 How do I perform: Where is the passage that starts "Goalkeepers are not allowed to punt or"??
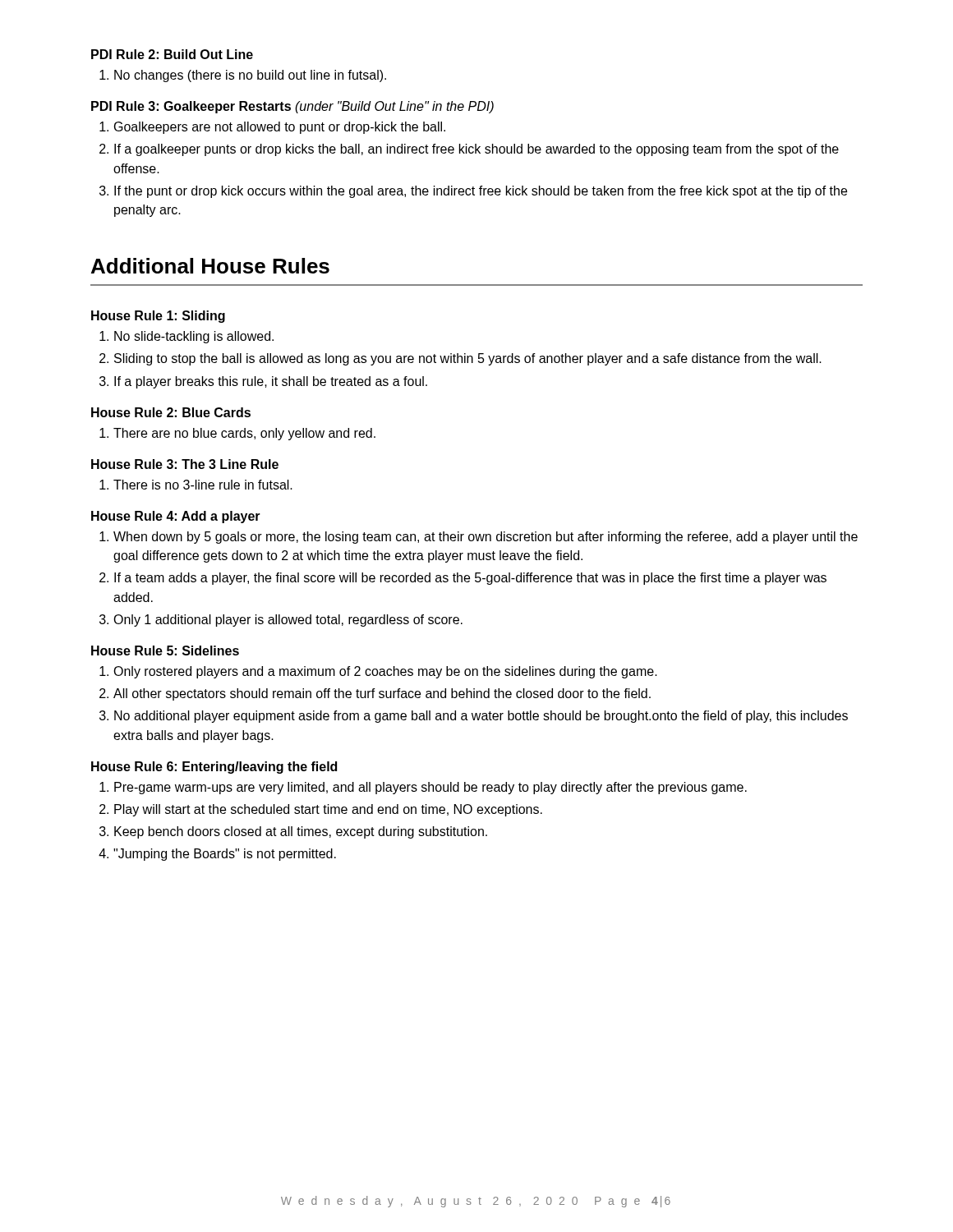(272, 128)
